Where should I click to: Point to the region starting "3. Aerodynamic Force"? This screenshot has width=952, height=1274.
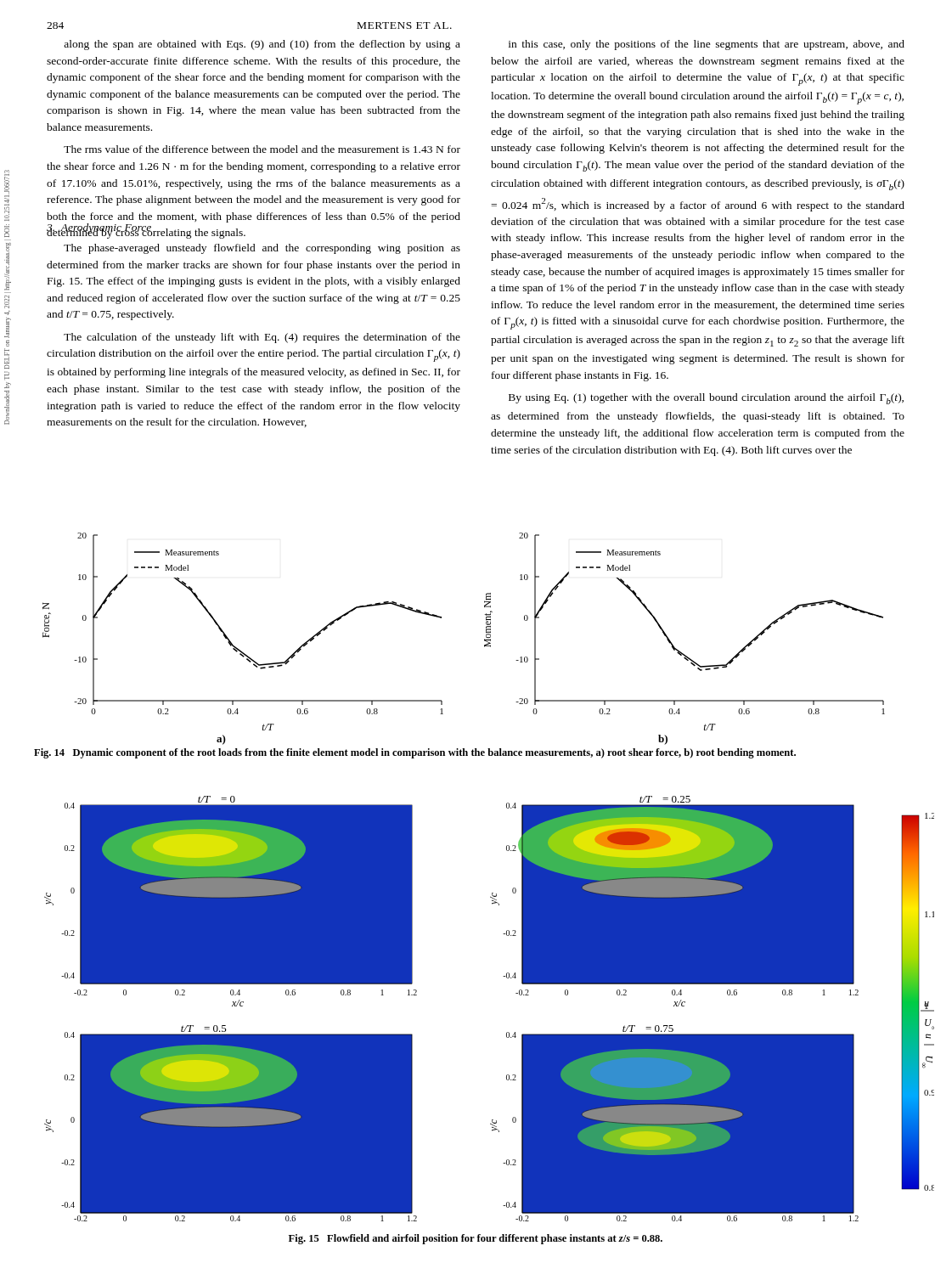click(99, 227)
